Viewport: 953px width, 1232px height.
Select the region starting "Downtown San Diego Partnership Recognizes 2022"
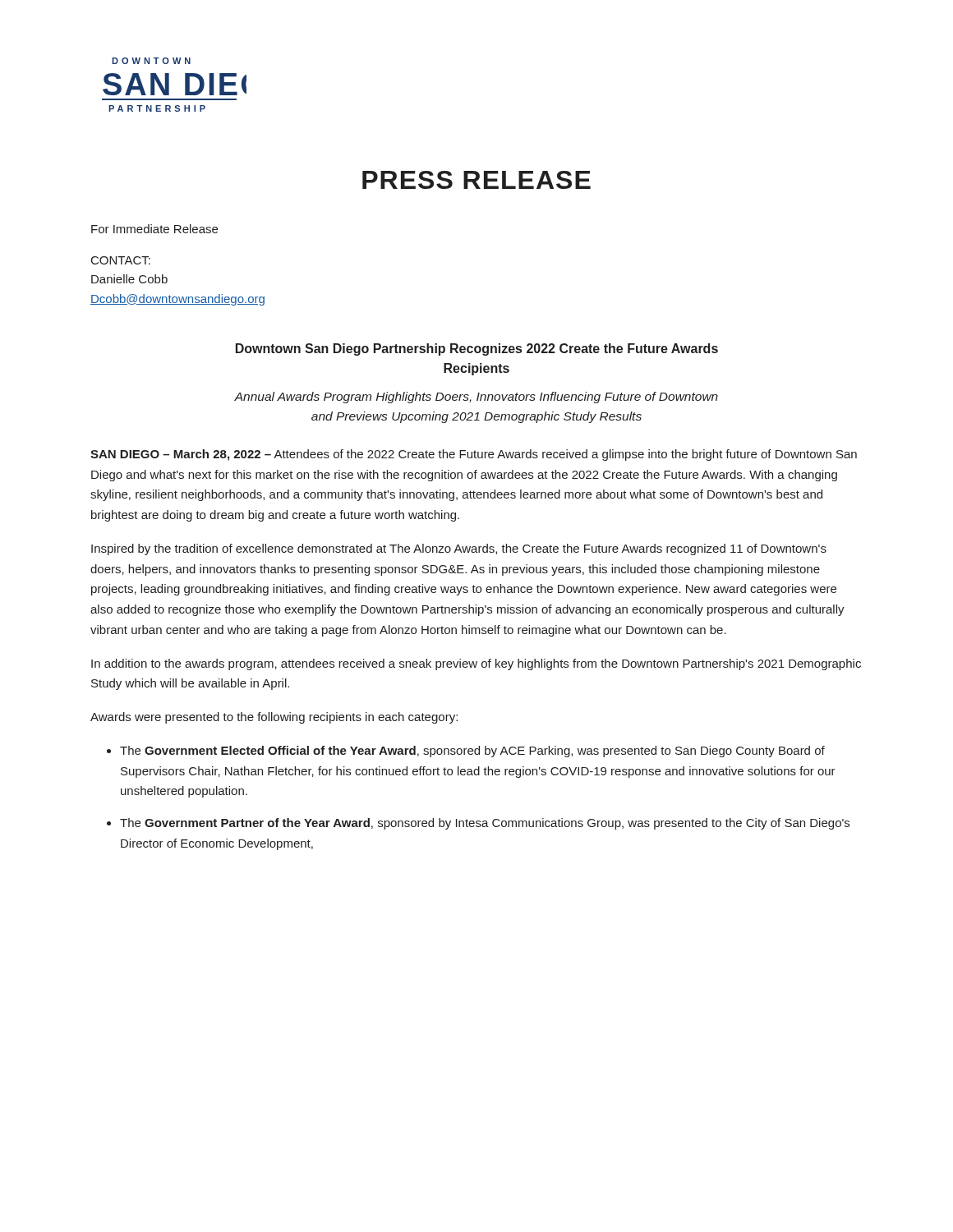point(476,358)
